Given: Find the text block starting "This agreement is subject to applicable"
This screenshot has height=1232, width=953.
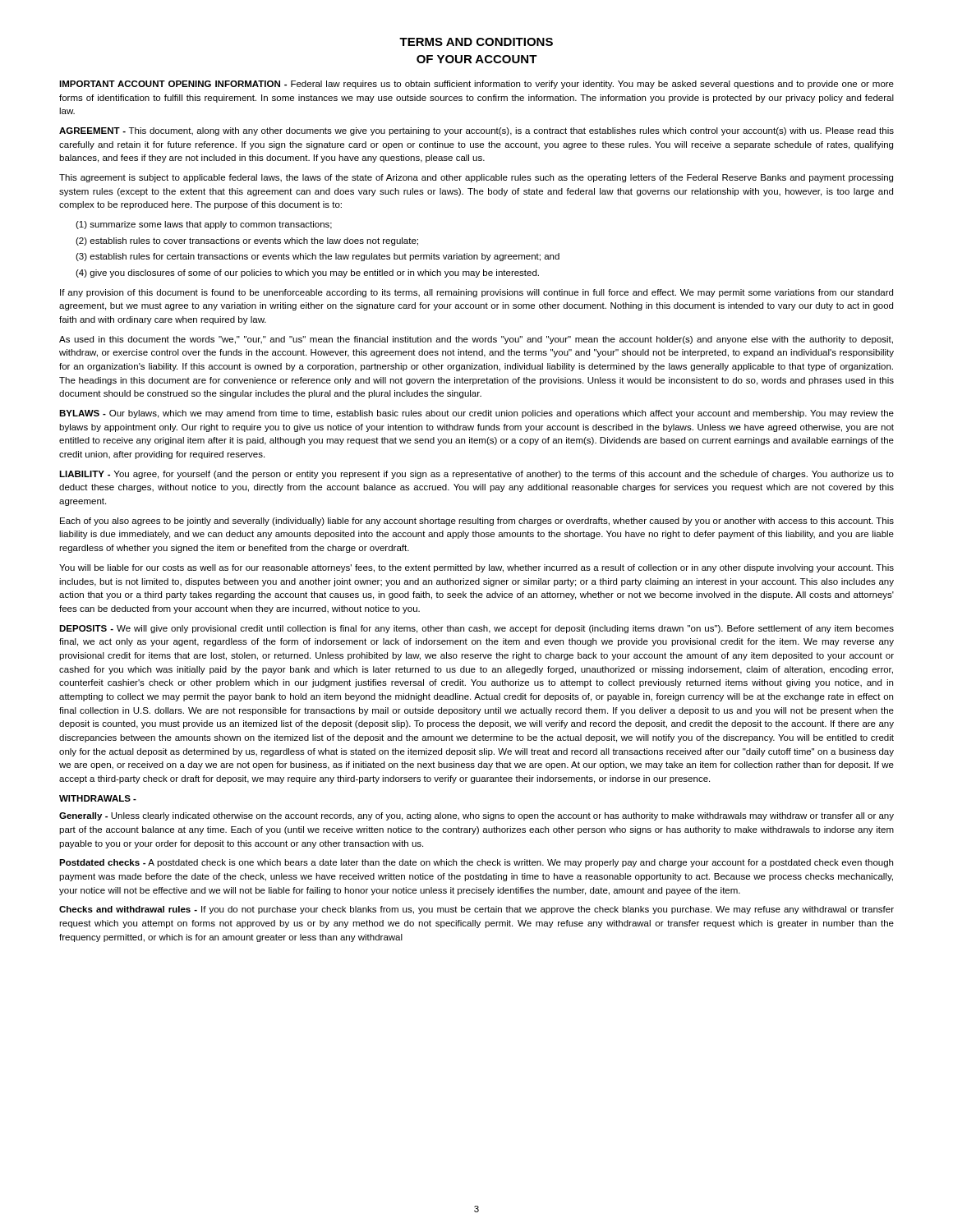Looking at the screenshot, I should click(x=476, y=191).
